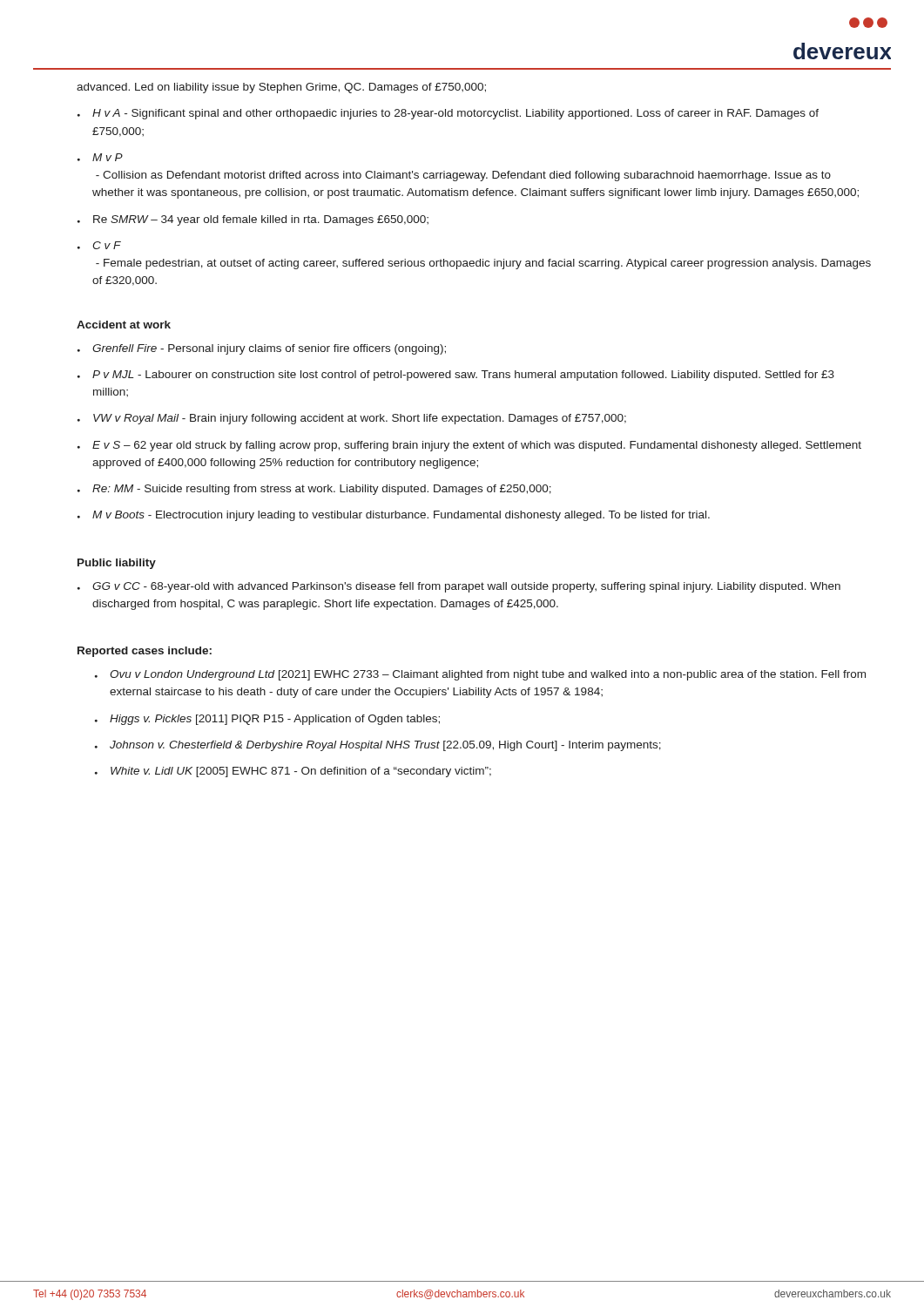Point to the passage starting "● P v MJL"
The image size is (924, 1307).
tap(474, 383)
